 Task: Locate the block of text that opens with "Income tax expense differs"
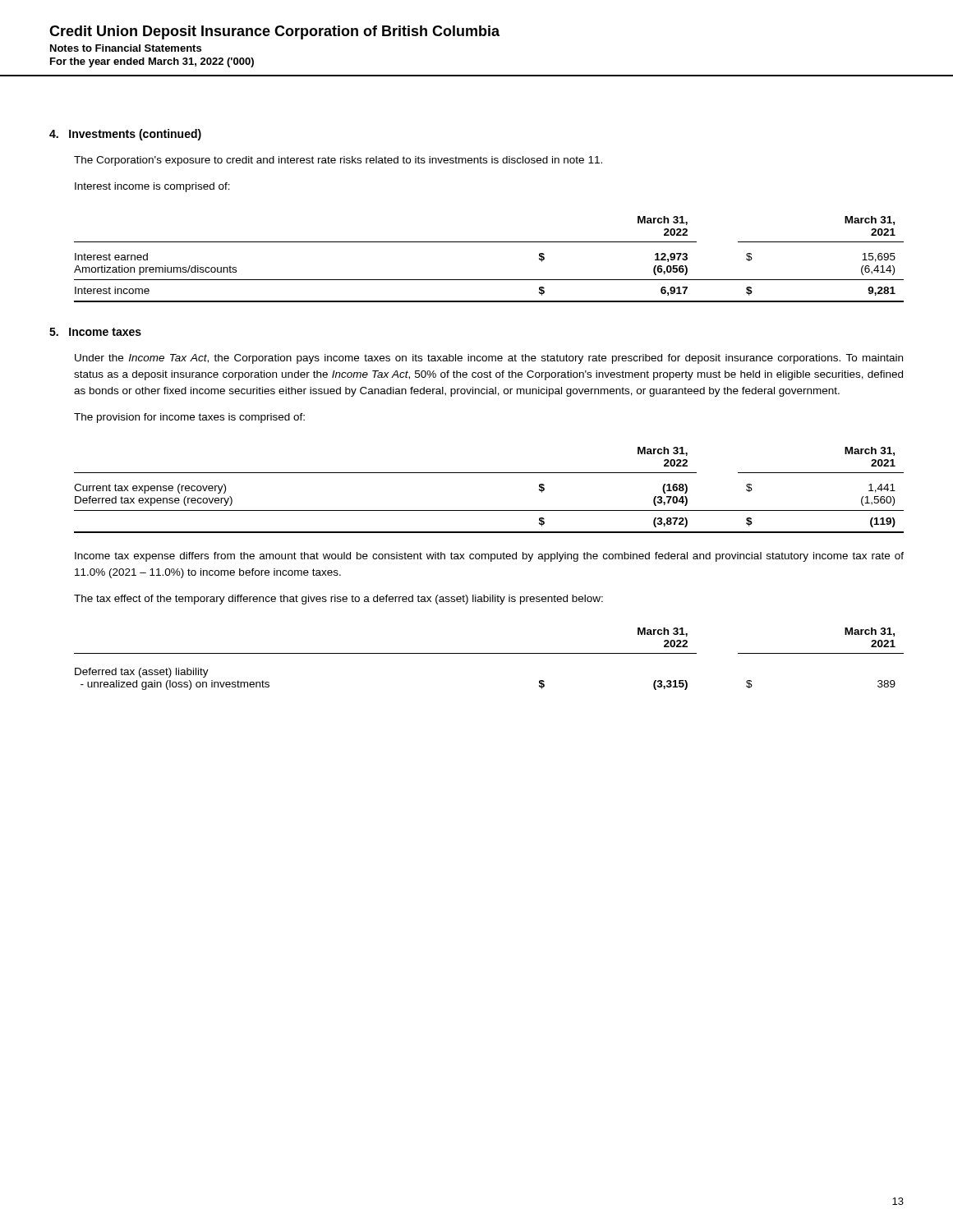pos(489,564)
